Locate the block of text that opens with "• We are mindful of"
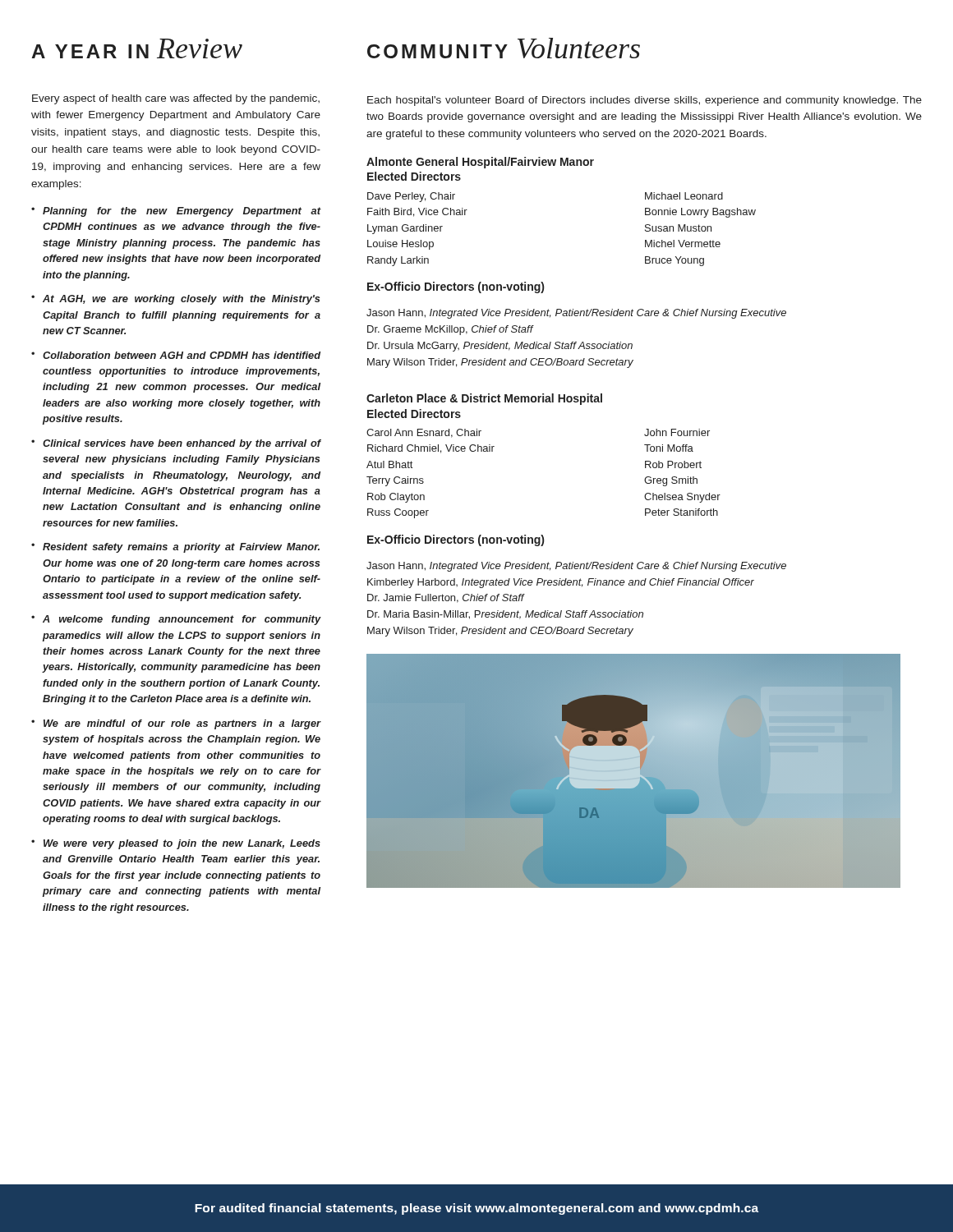This screenshot has width=953, height=1232. 176,771
